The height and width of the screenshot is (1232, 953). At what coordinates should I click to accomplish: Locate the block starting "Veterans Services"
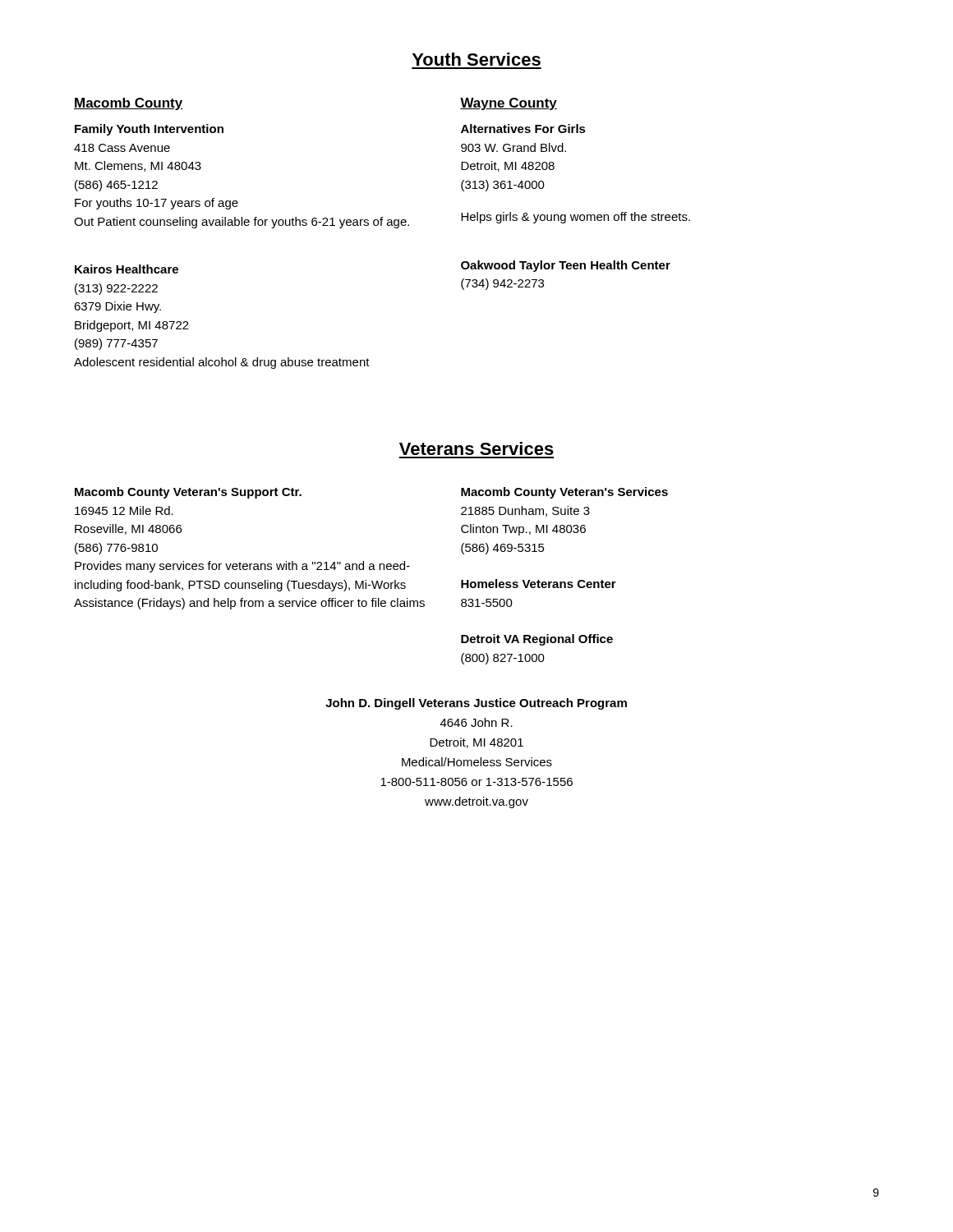pyautogui.click(x=476, y=449)
